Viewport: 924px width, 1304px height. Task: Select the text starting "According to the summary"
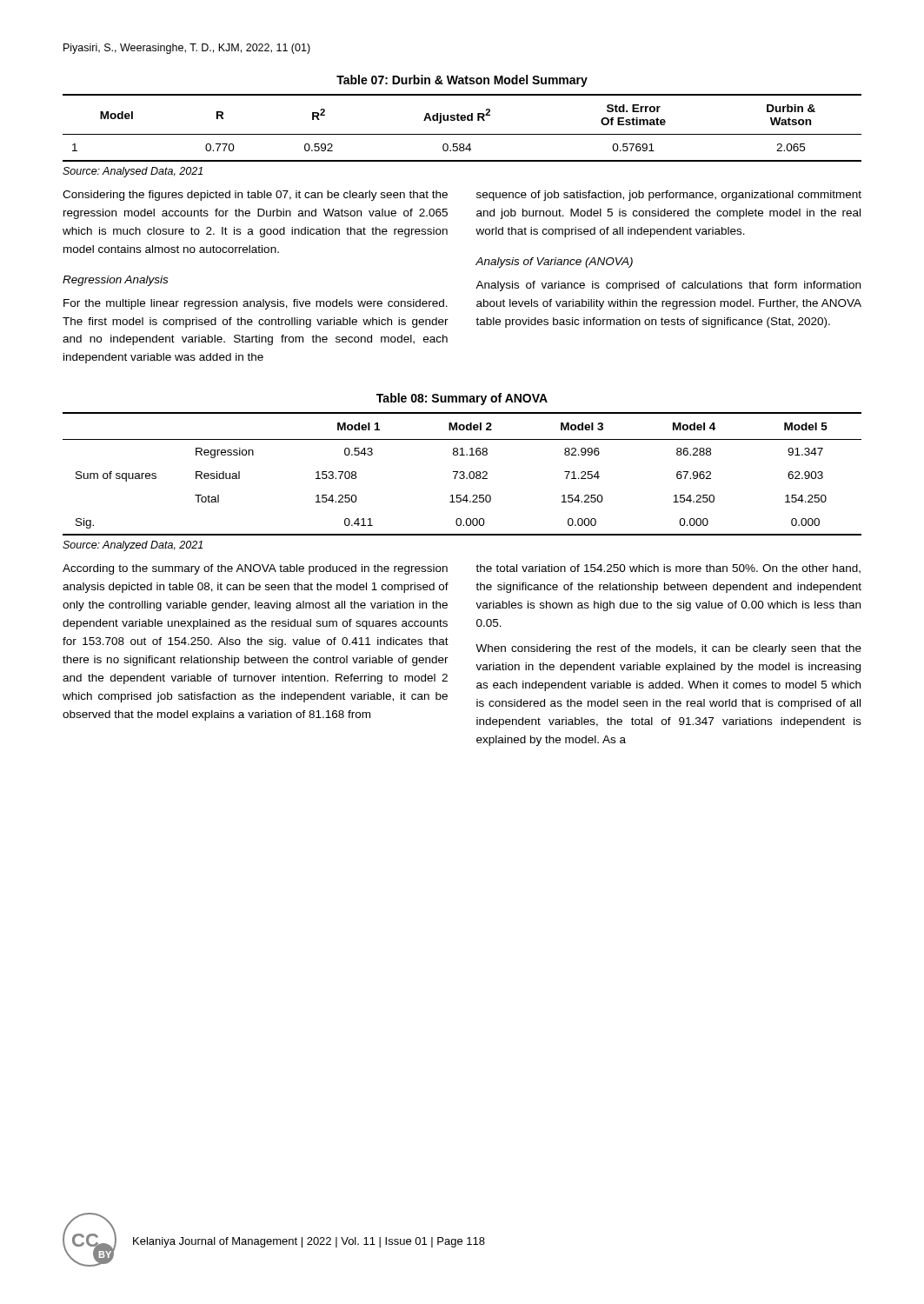tap(255, 642)
